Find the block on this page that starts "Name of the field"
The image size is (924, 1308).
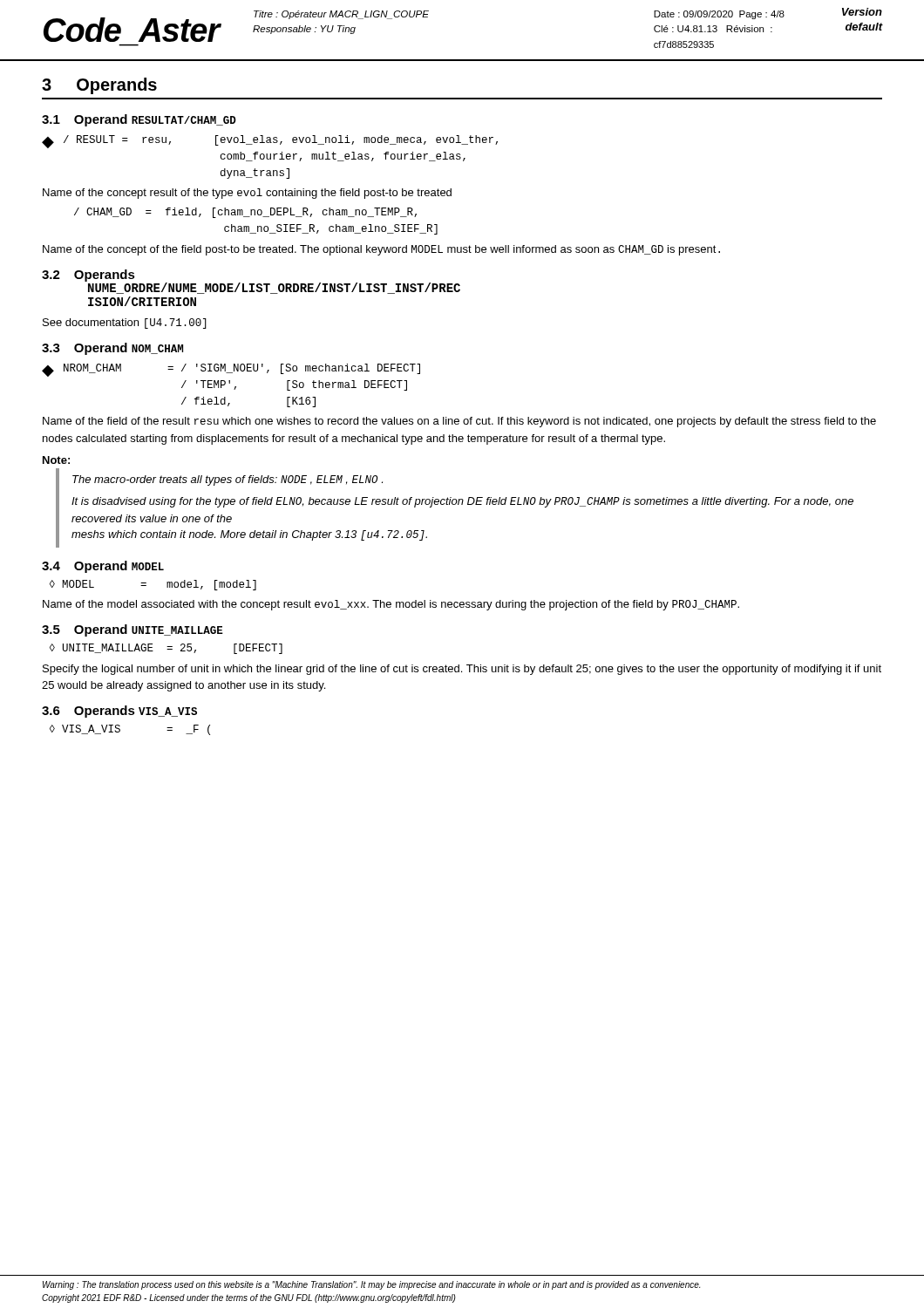coord(459,429)
